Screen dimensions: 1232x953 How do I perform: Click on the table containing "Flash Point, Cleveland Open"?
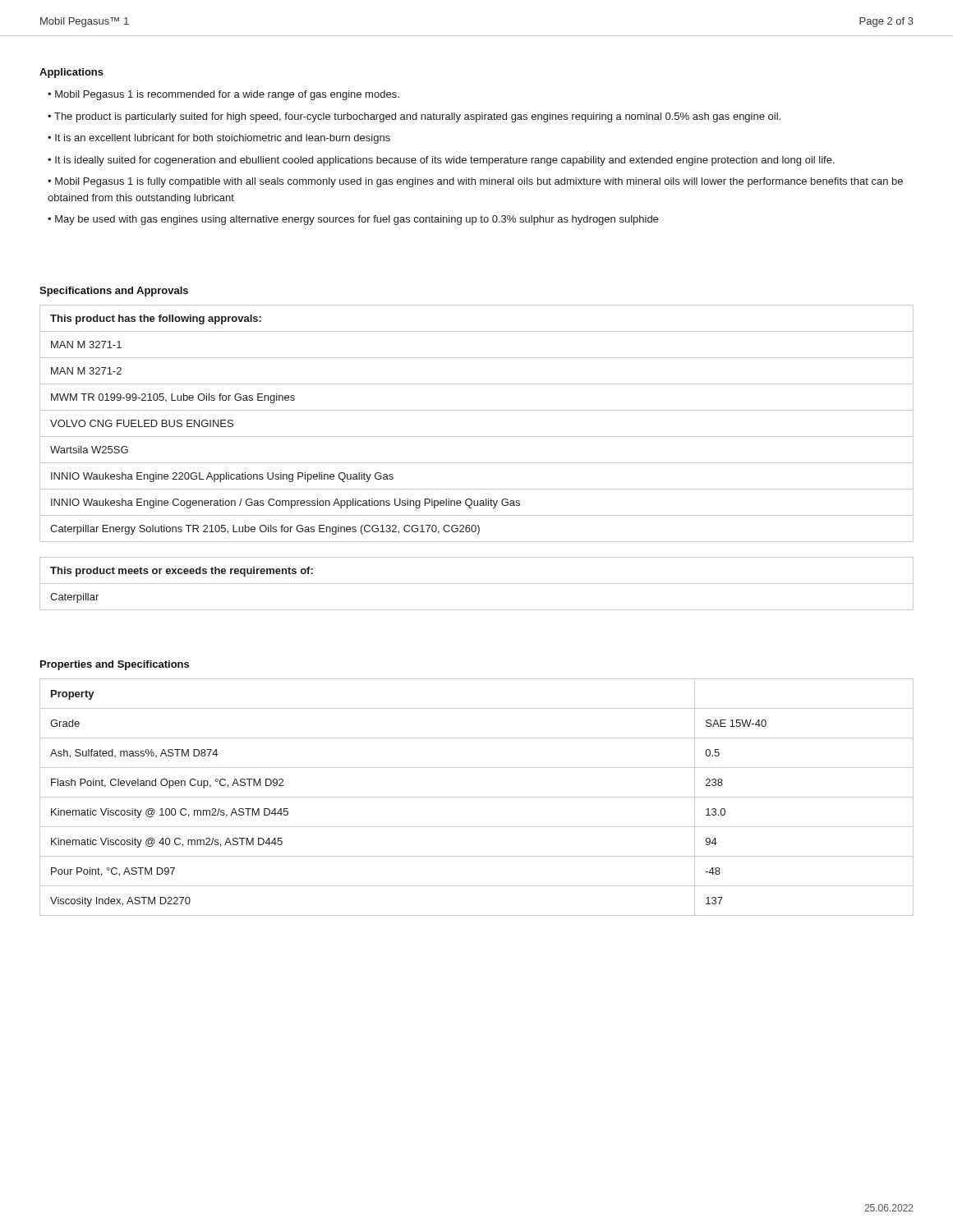coord(476,797)
